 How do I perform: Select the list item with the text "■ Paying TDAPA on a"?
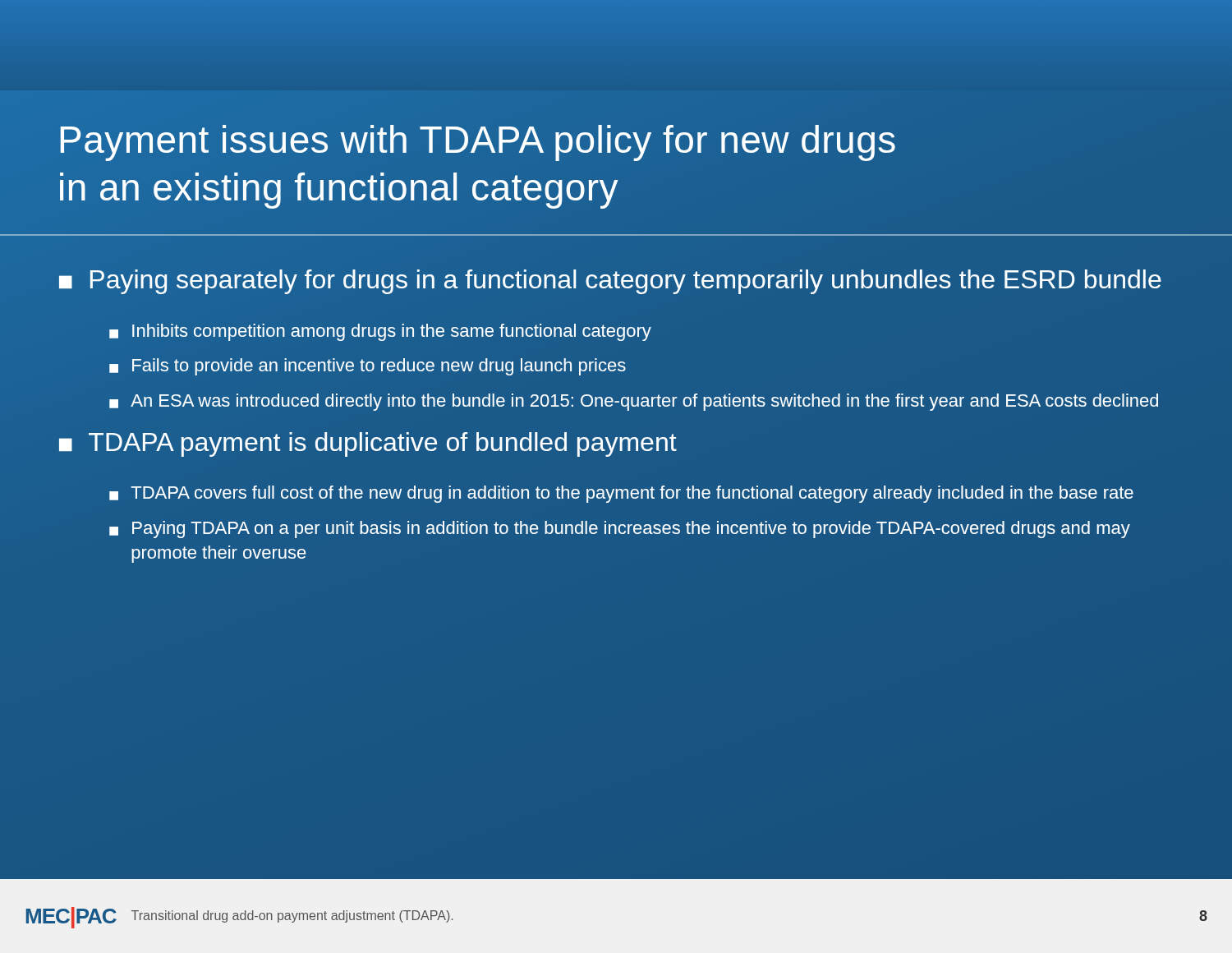pos(641,540)
